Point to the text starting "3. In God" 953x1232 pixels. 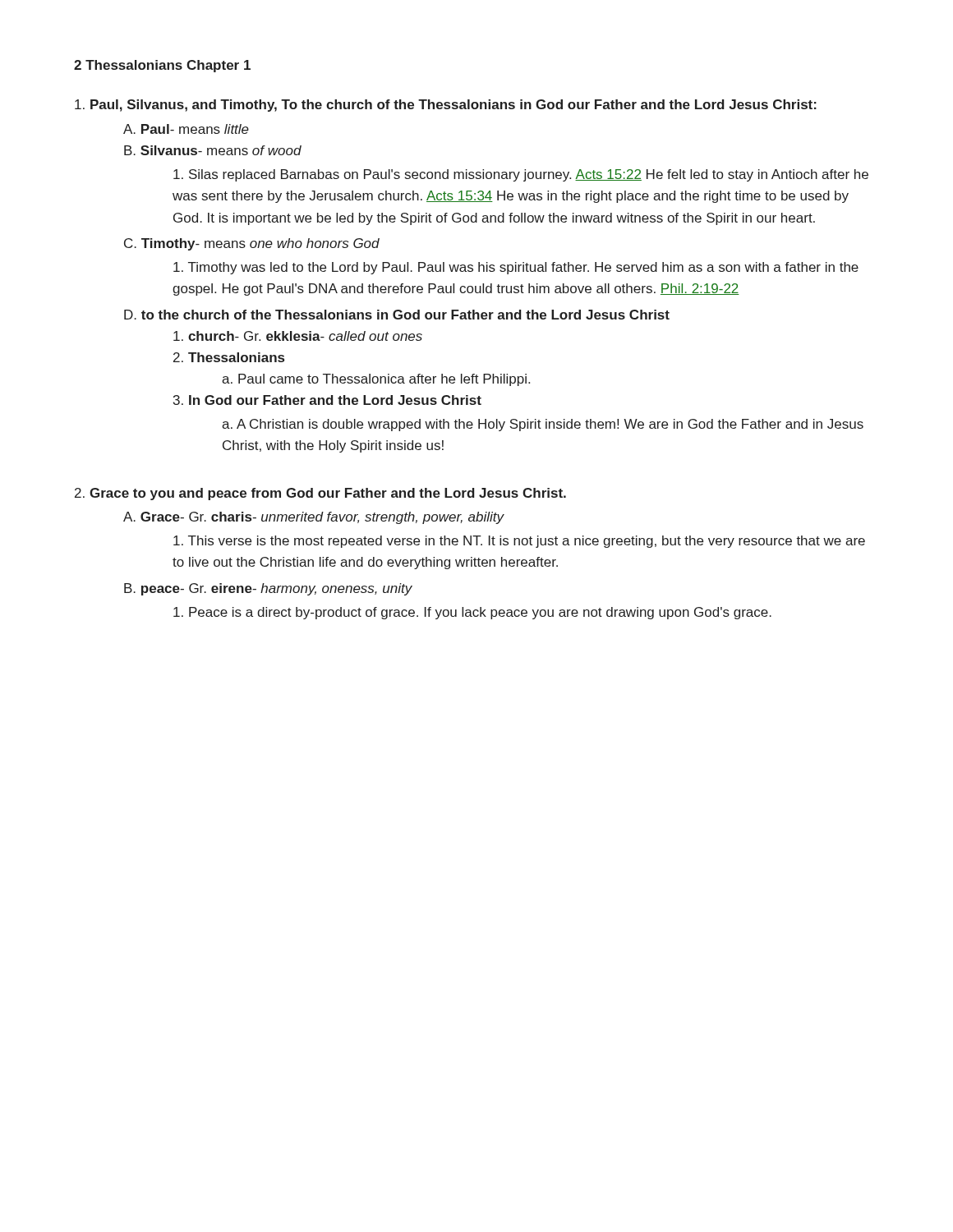coord(327,400)
